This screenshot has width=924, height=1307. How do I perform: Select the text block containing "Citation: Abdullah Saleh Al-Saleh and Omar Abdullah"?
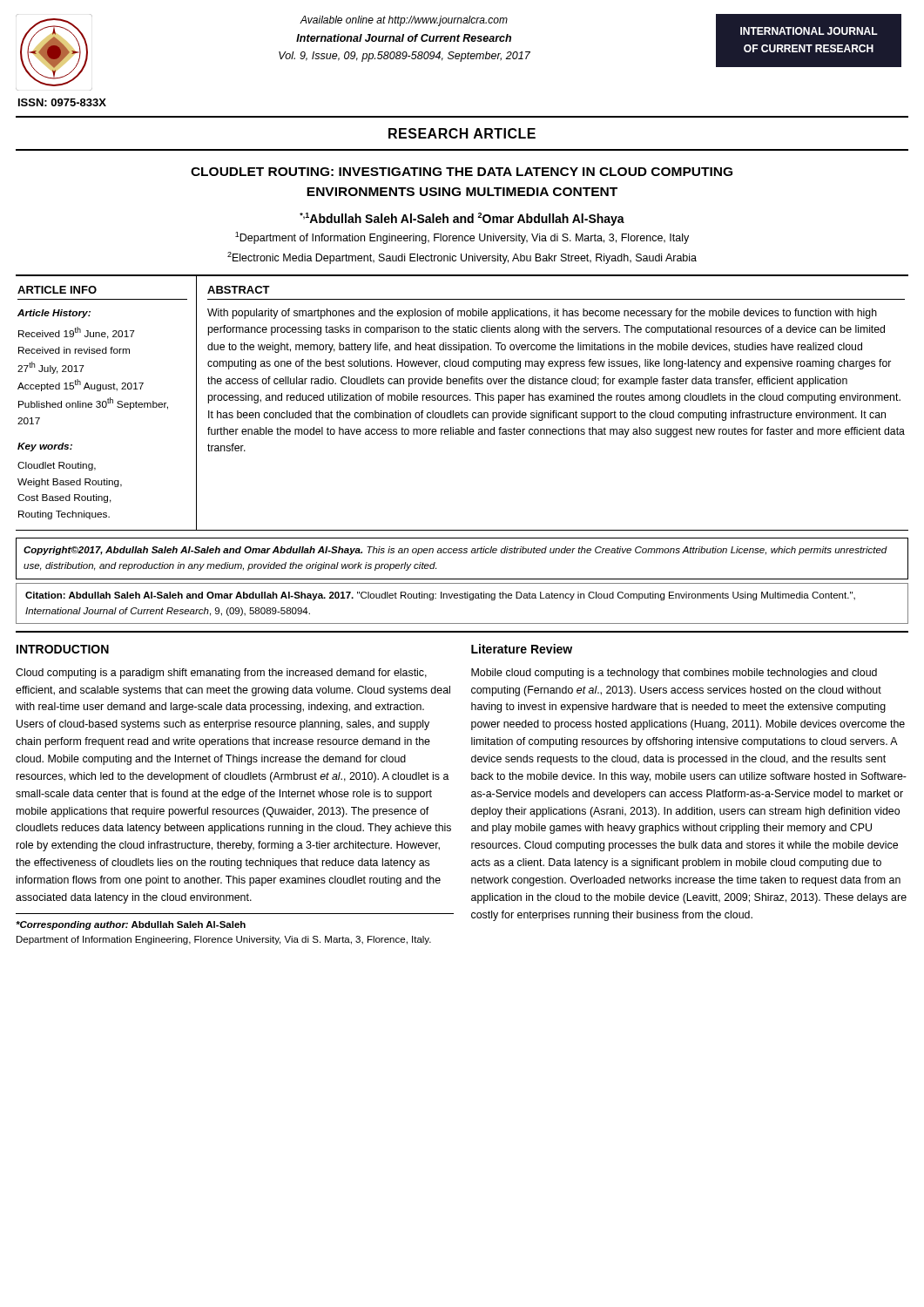coord(441,603)
